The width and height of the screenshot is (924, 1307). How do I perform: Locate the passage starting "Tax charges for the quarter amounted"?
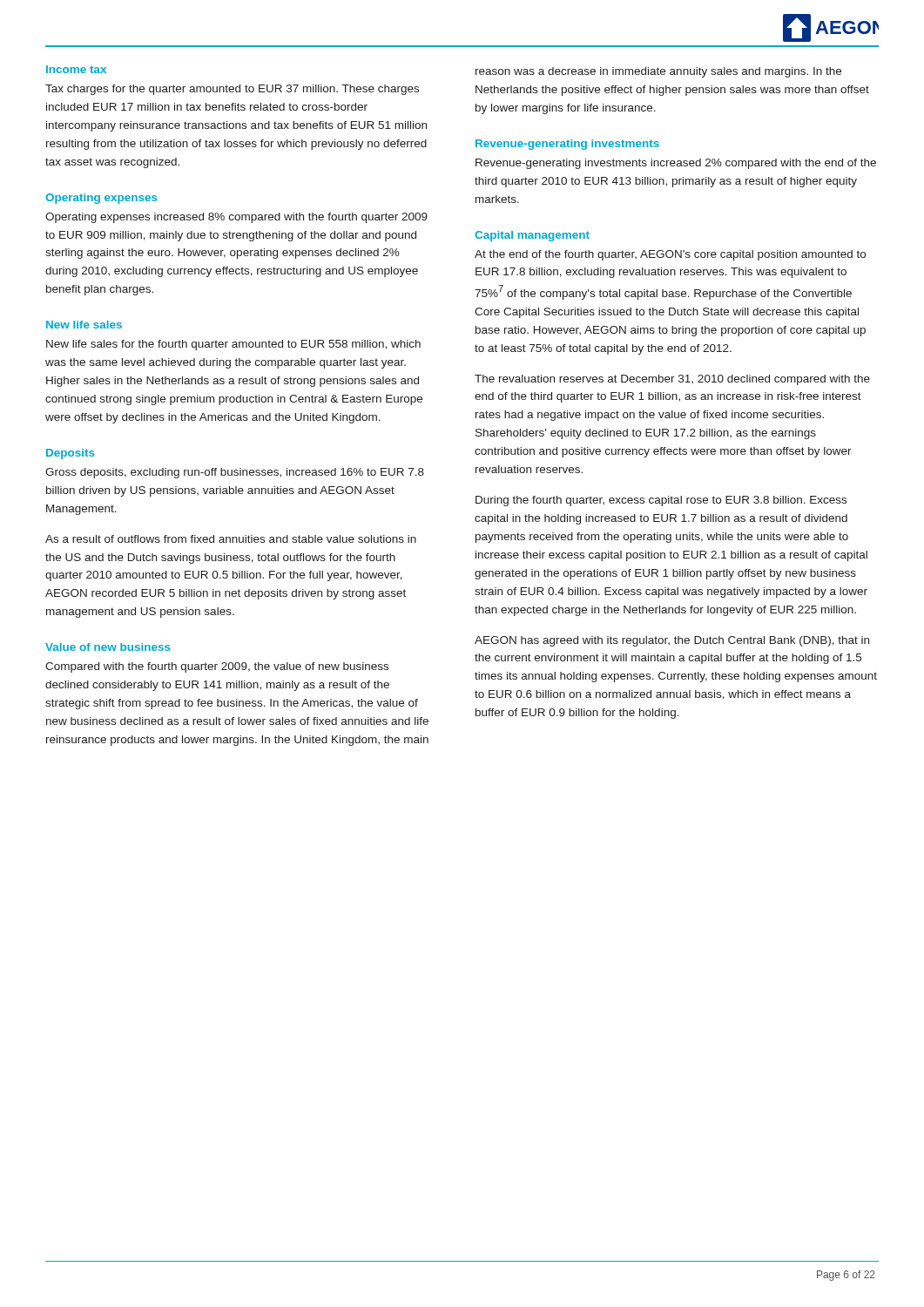point(236,125)
